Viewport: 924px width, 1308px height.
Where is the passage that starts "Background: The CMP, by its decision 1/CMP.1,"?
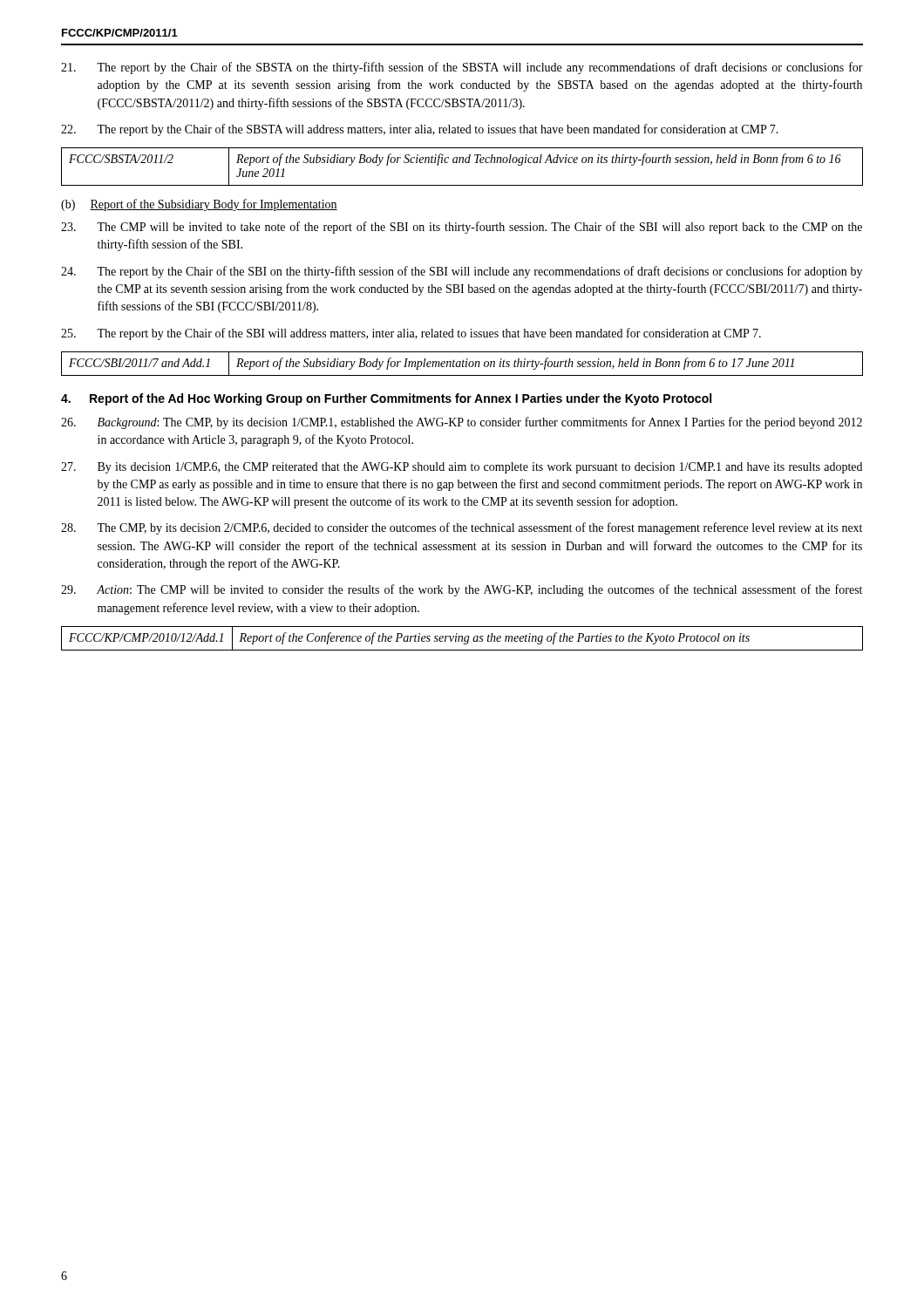[x=462, y=432]
